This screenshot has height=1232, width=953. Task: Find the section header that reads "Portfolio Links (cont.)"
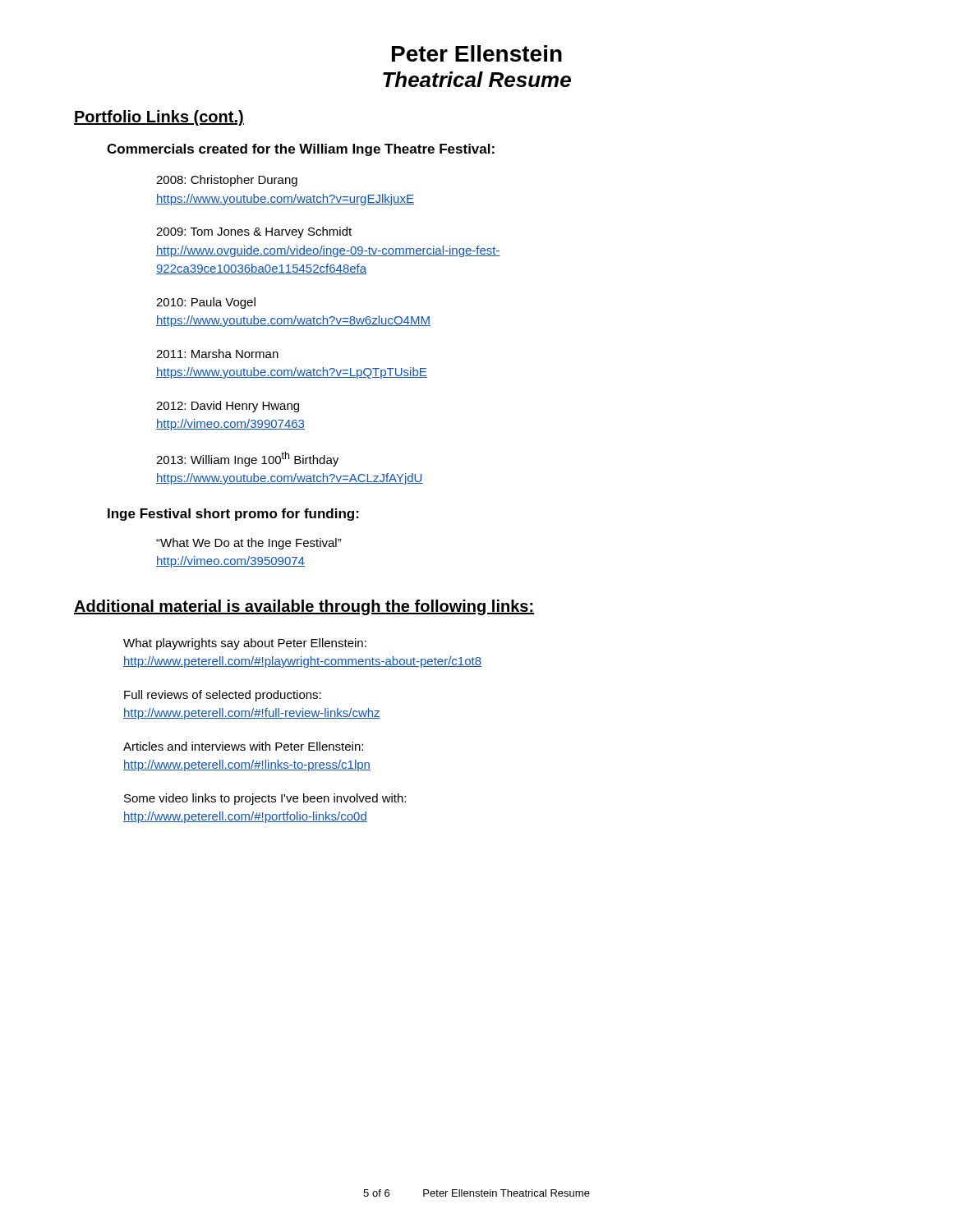coord(159,117)
